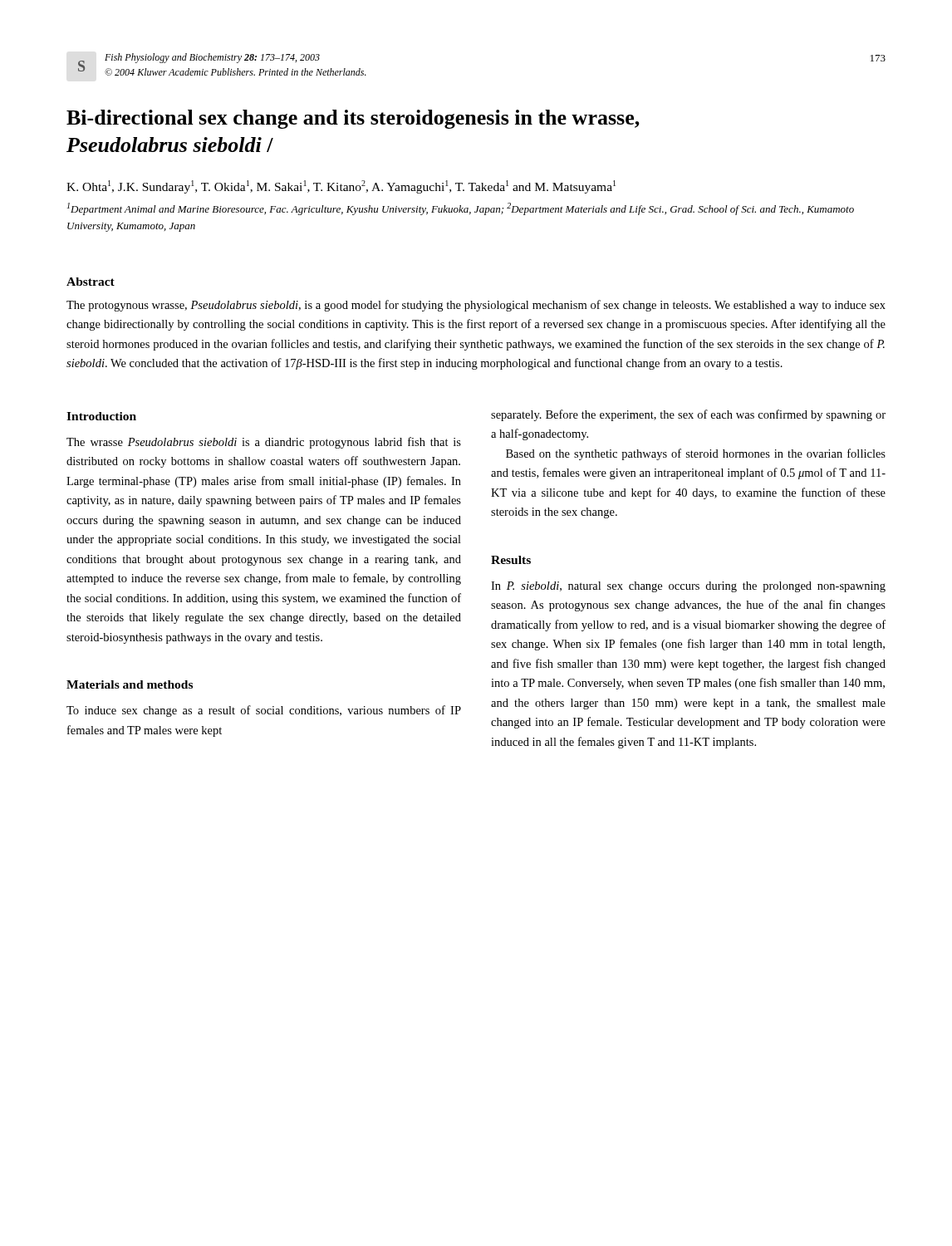Locate the block of text that opens with "The protogynous wrasse, Pseudolabrus sieboldi, is"
This screenshot has width=952, height=1246.
tap(476, 334)
